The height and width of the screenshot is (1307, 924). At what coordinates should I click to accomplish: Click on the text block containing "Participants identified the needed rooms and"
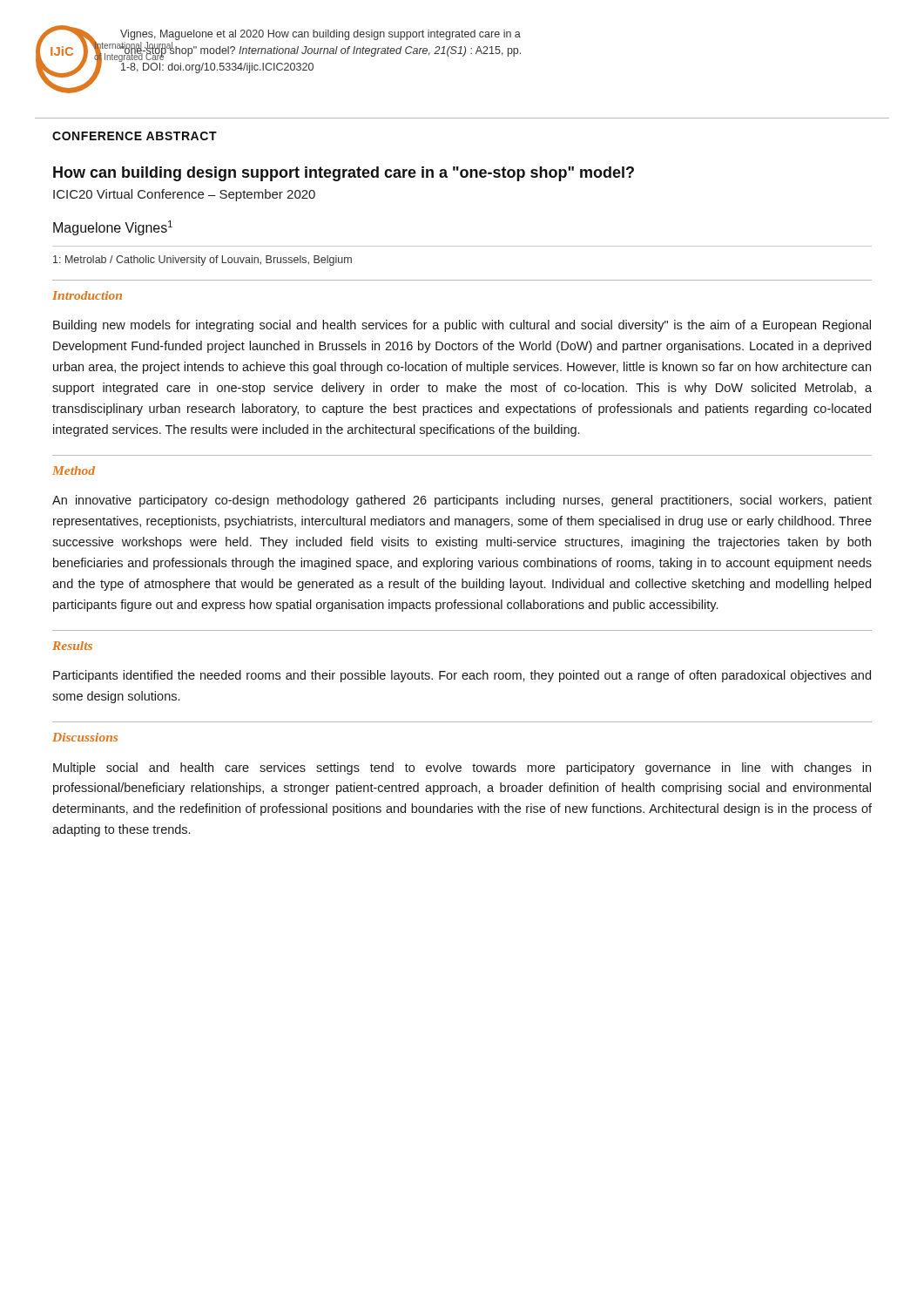[462, 687]
